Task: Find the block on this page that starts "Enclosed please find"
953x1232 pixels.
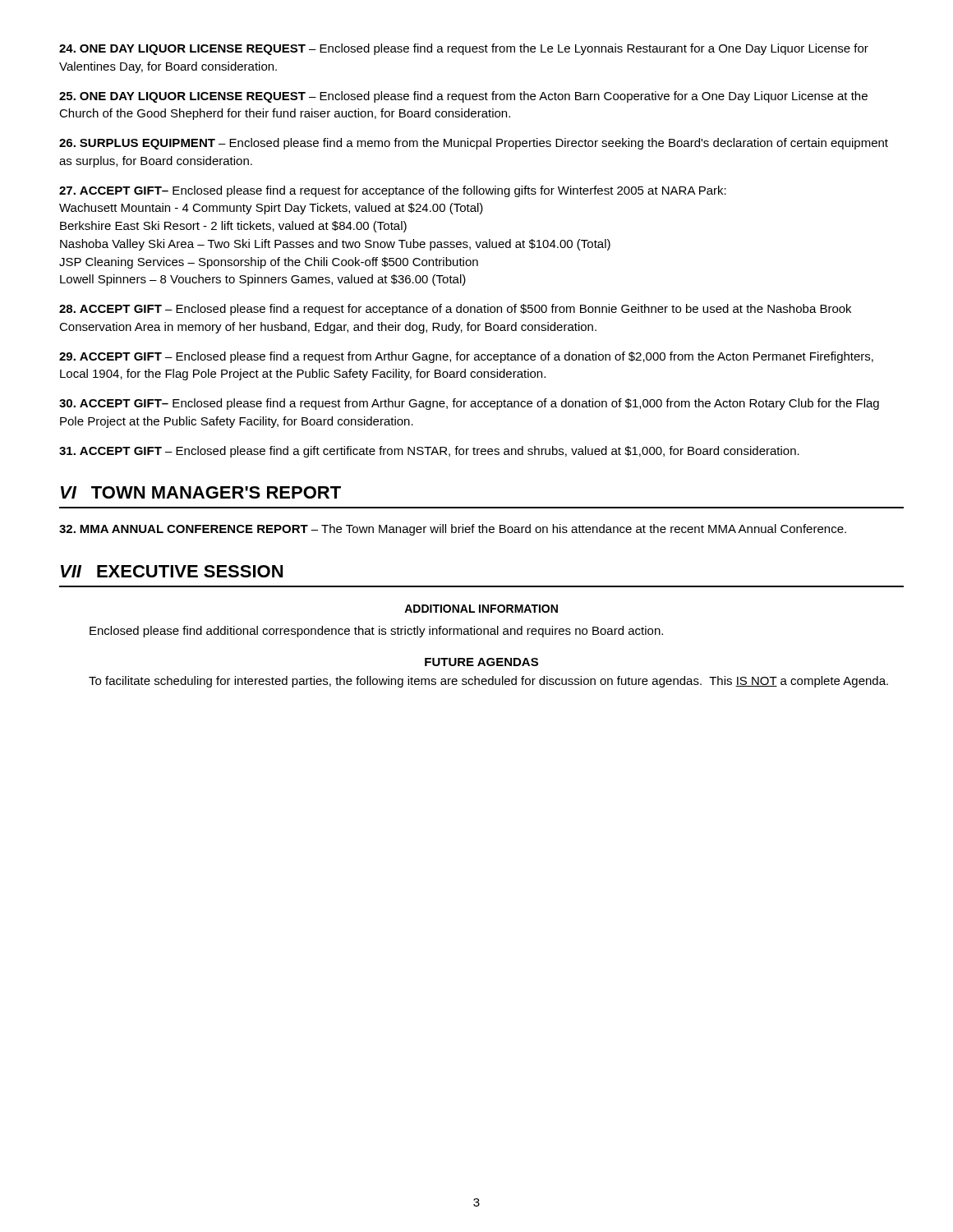Action: pos(376,630)
